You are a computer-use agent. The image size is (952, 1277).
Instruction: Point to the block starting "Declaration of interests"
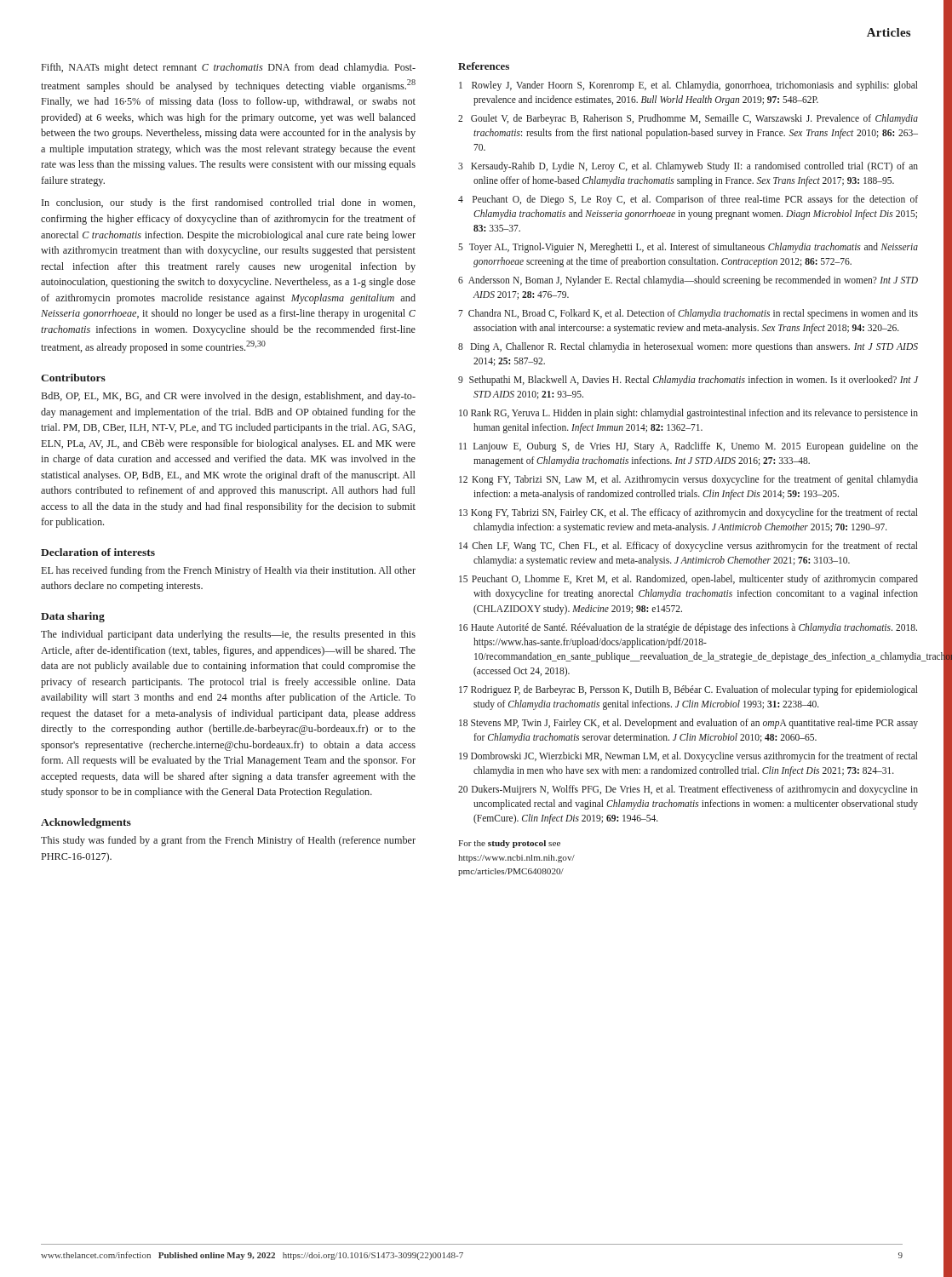(98, 552)
